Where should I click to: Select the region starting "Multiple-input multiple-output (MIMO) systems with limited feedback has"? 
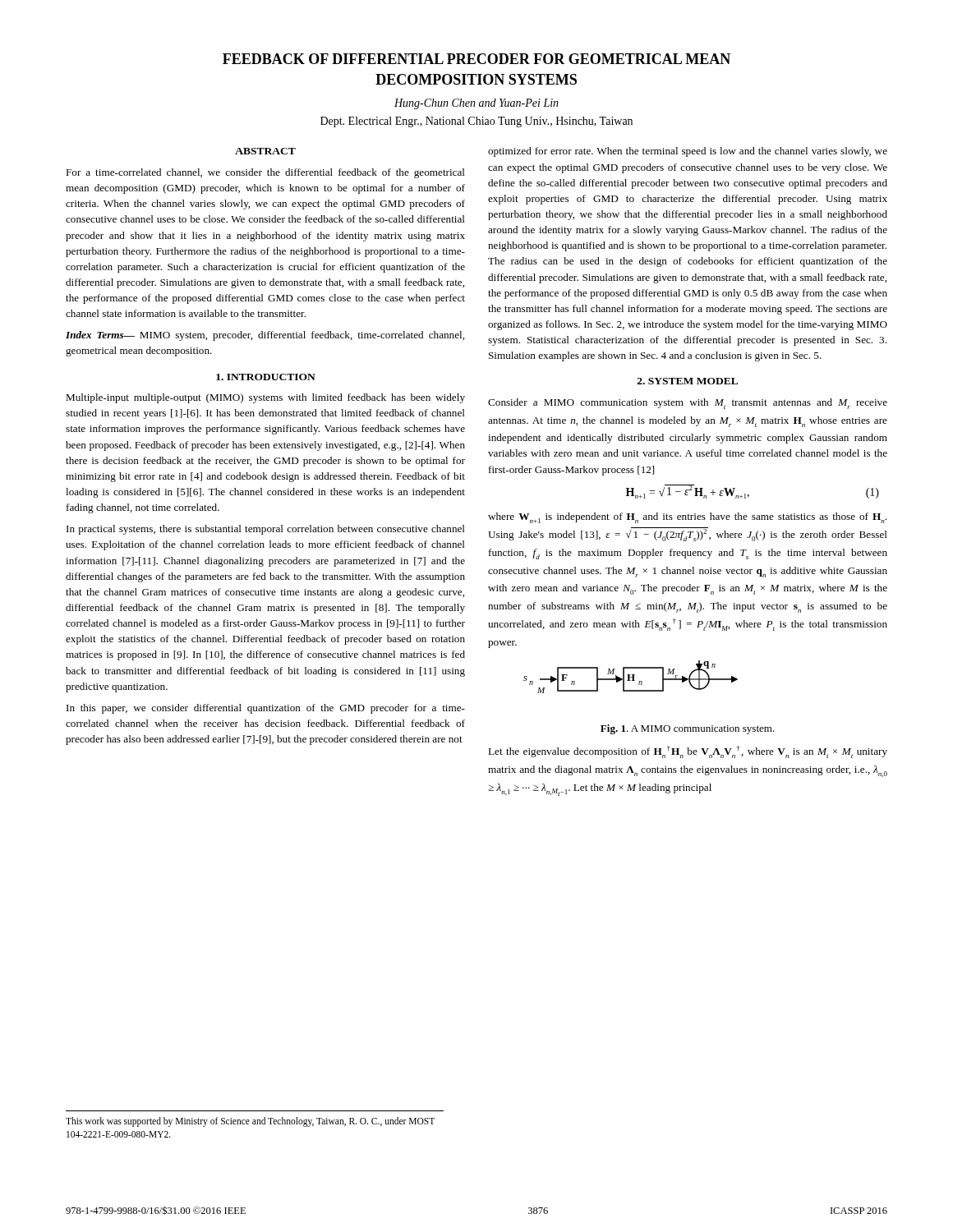click(265, 568)
